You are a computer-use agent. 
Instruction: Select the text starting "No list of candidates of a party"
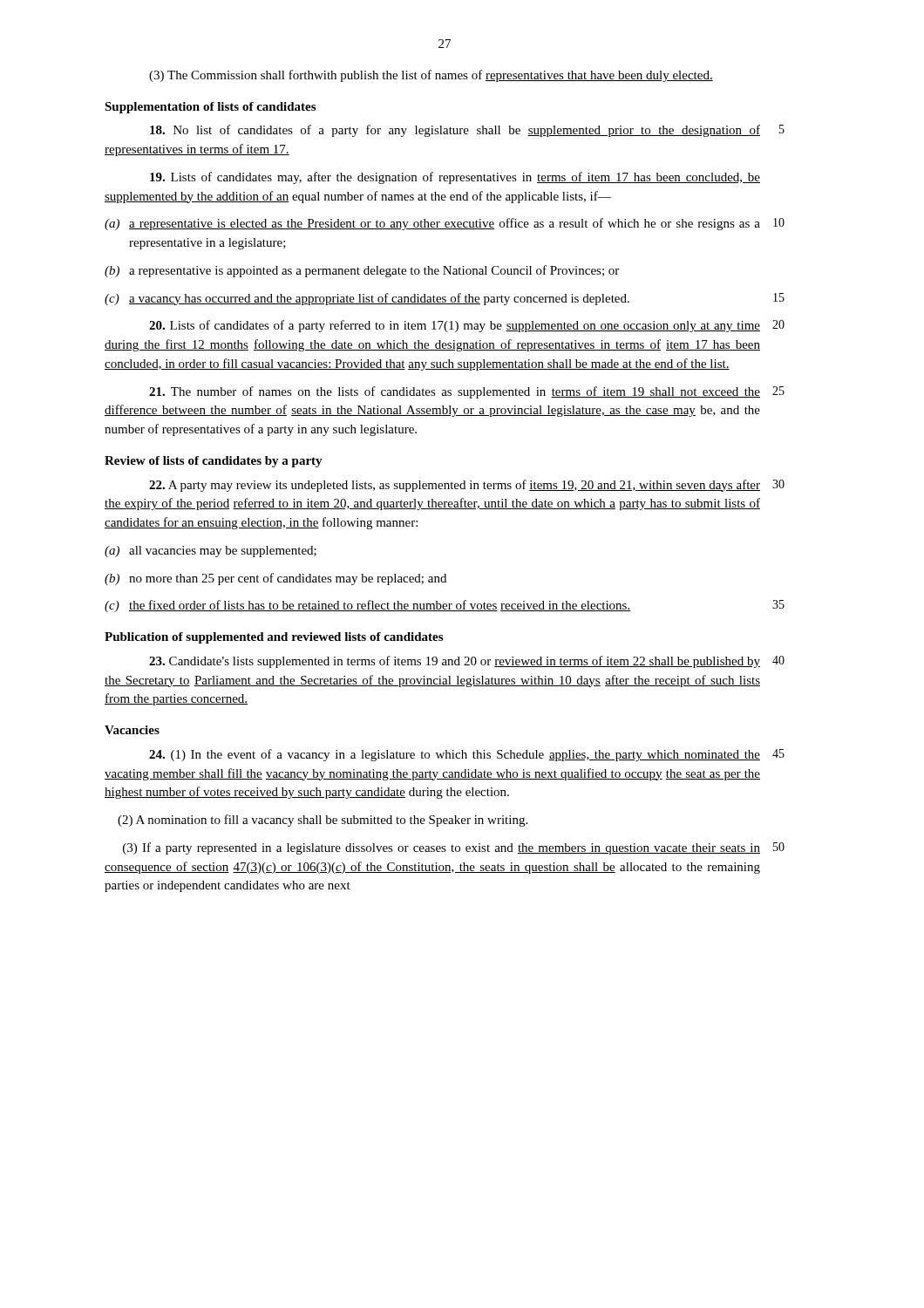click(445, 140)
